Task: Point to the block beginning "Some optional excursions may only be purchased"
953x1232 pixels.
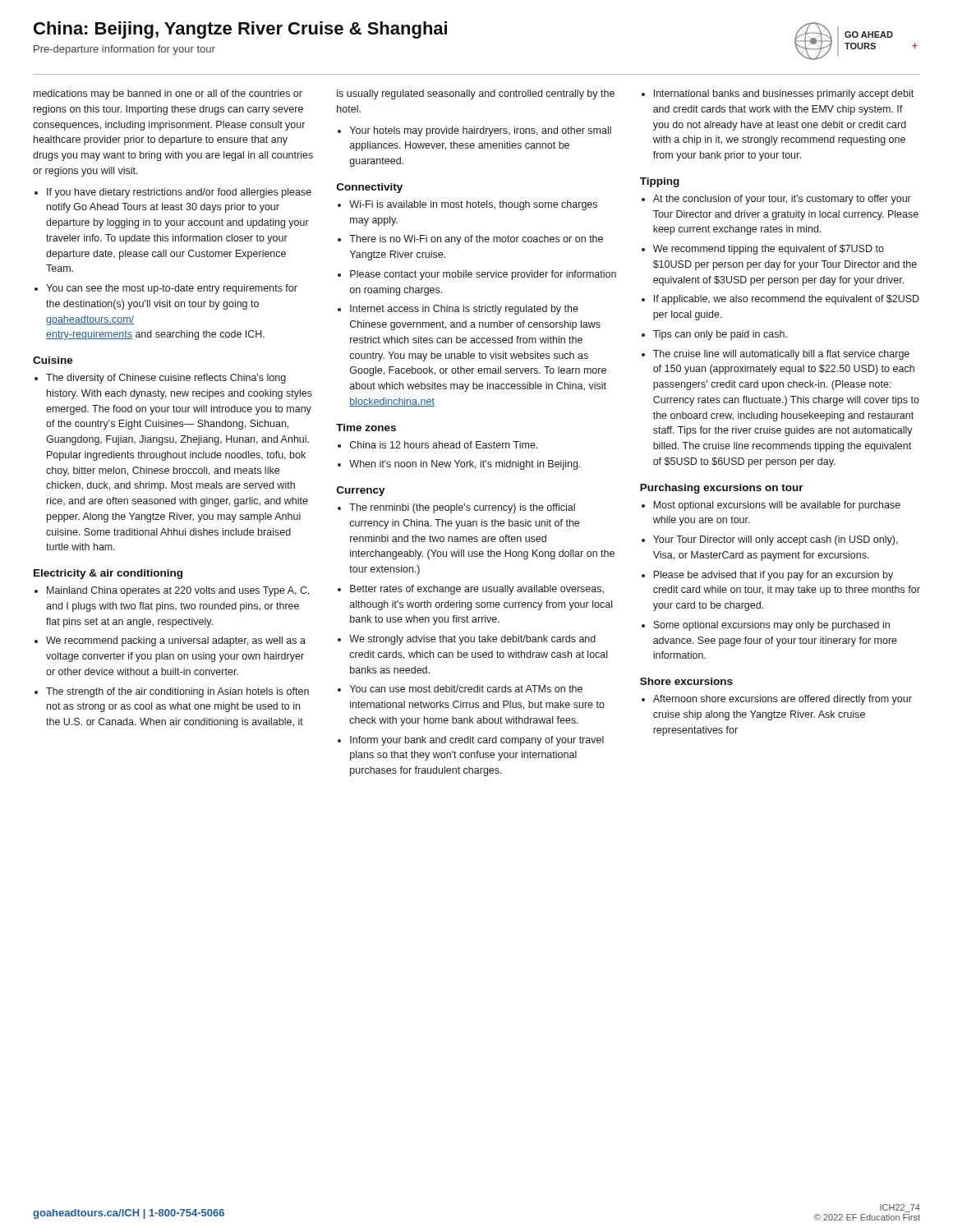Action: point(775,640)
